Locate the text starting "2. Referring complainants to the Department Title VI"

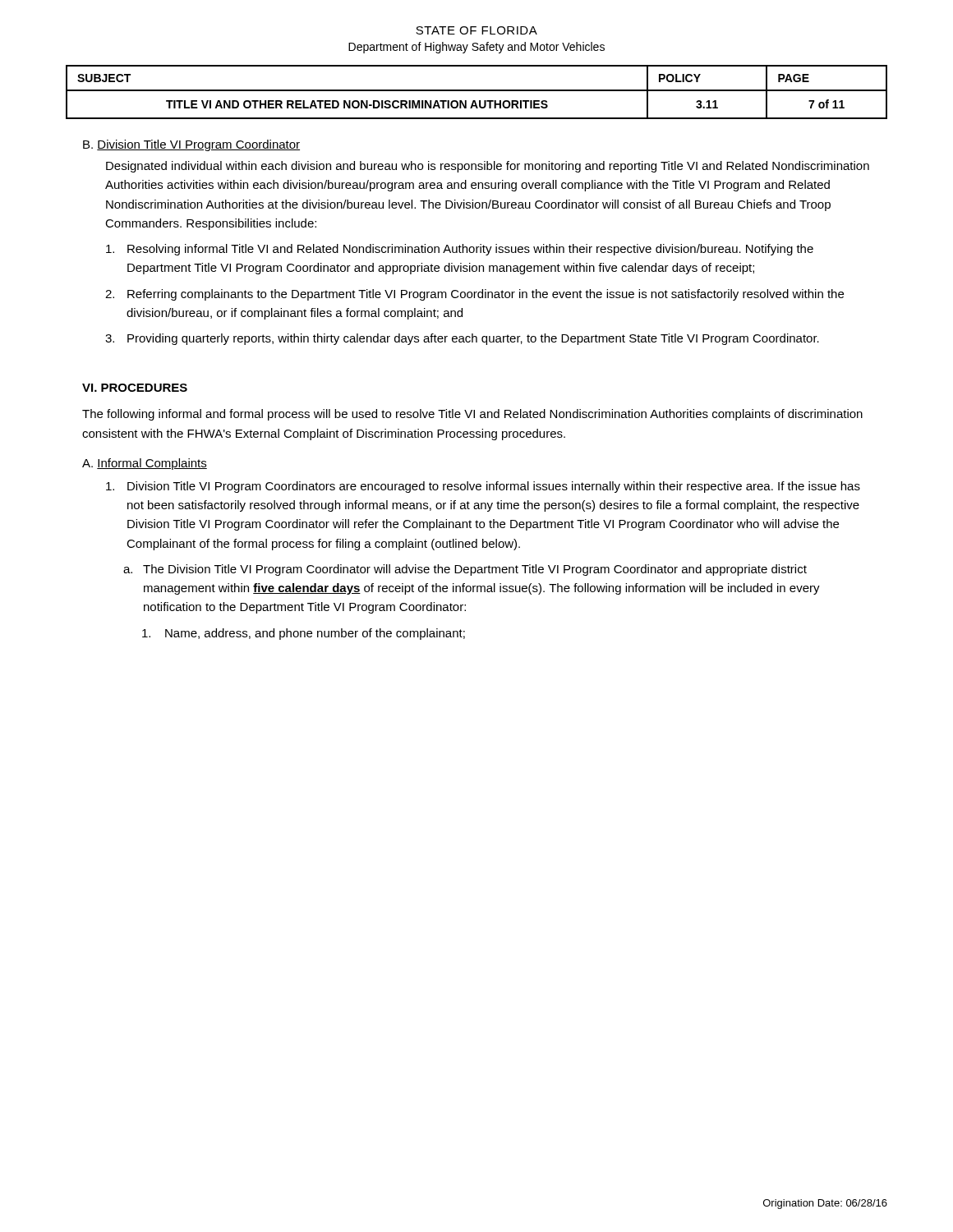coord(488,303)
